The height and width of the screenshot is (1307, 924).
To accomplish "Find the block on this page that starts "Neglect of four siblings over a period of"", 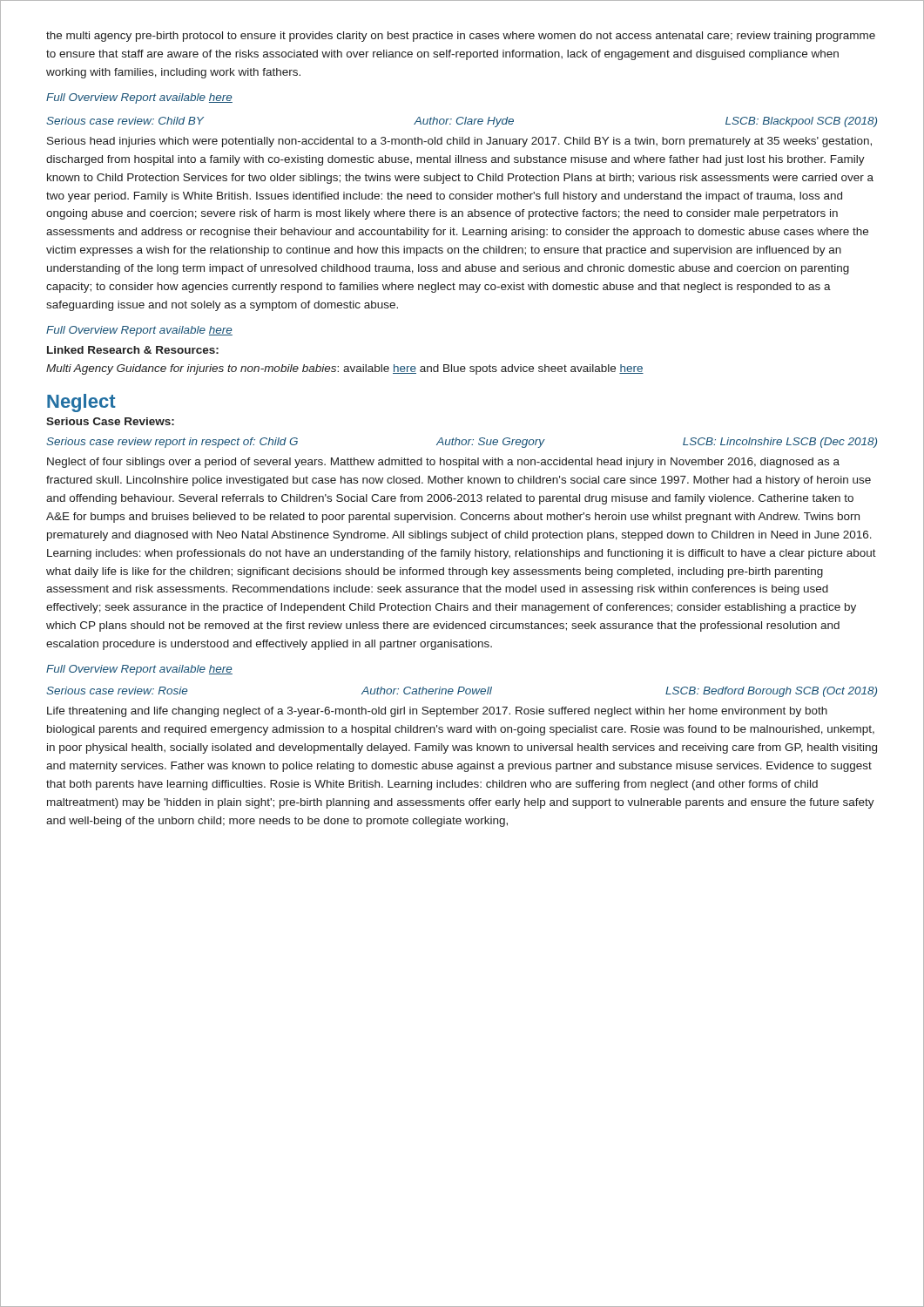I will (x=461, y=553).
